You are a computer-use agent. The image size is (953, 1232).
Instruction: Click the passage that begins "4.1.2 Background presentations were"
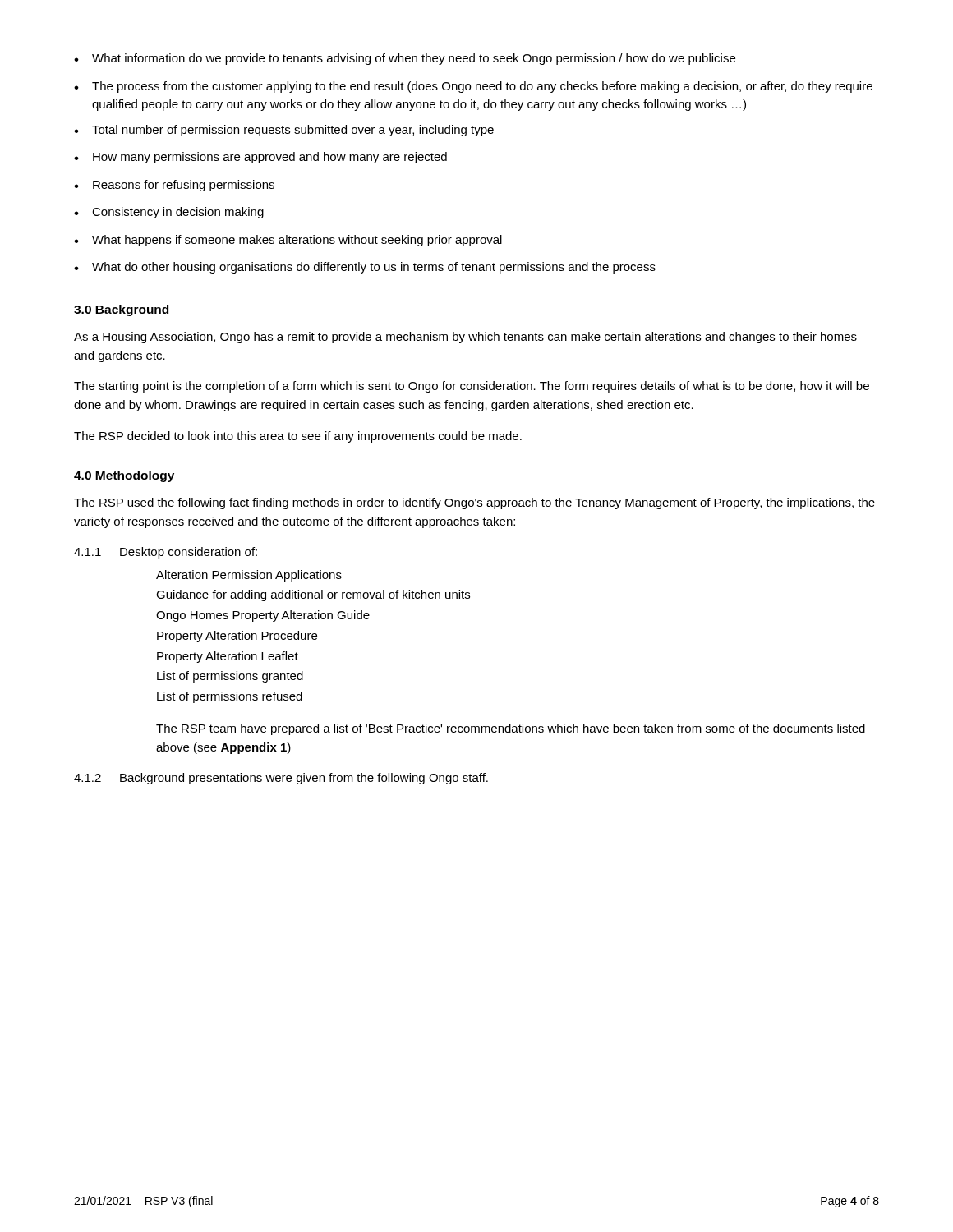tap(281, 778)
